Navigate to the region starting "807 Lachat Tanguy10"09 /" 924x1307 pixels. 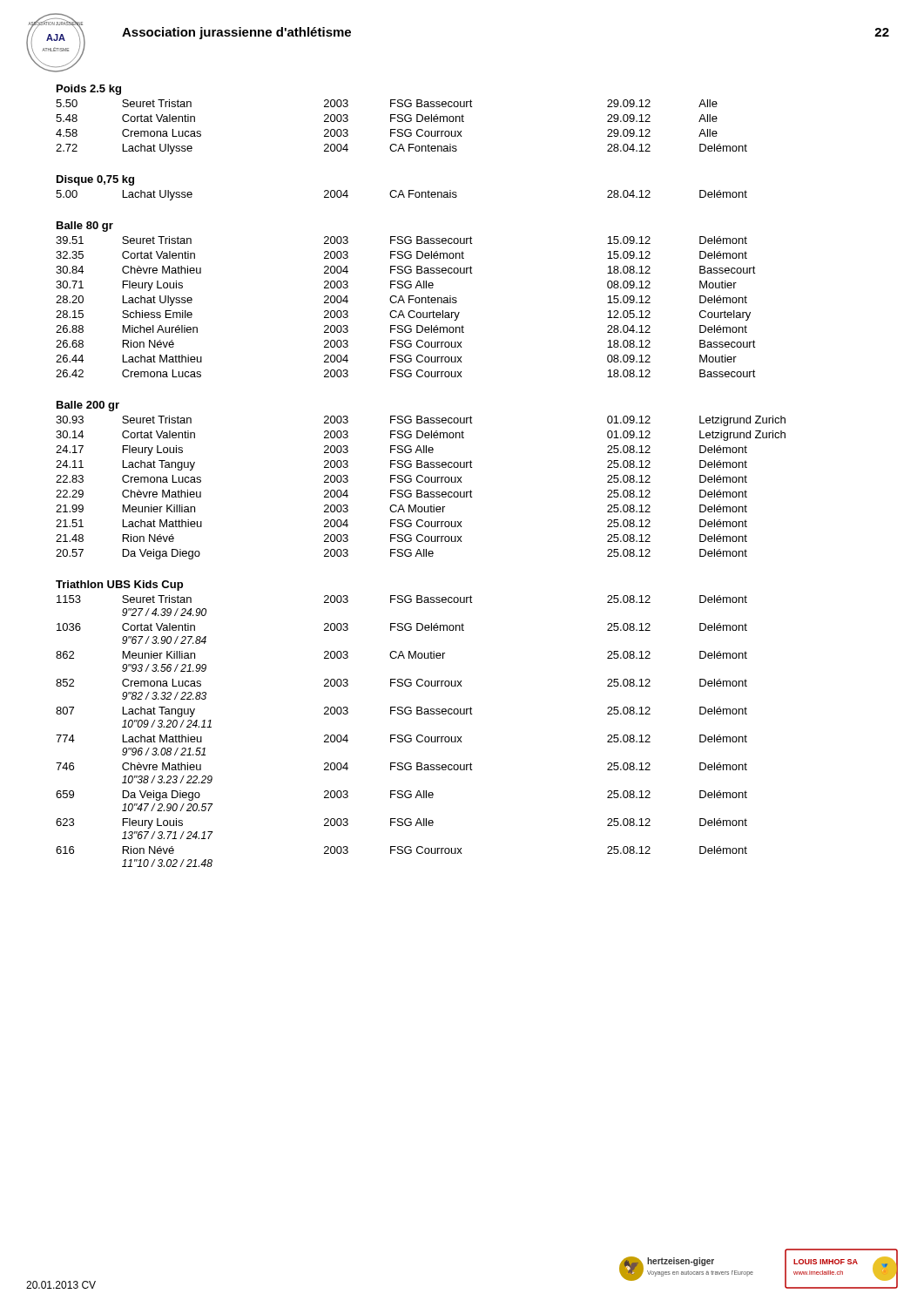pos(462,717)
